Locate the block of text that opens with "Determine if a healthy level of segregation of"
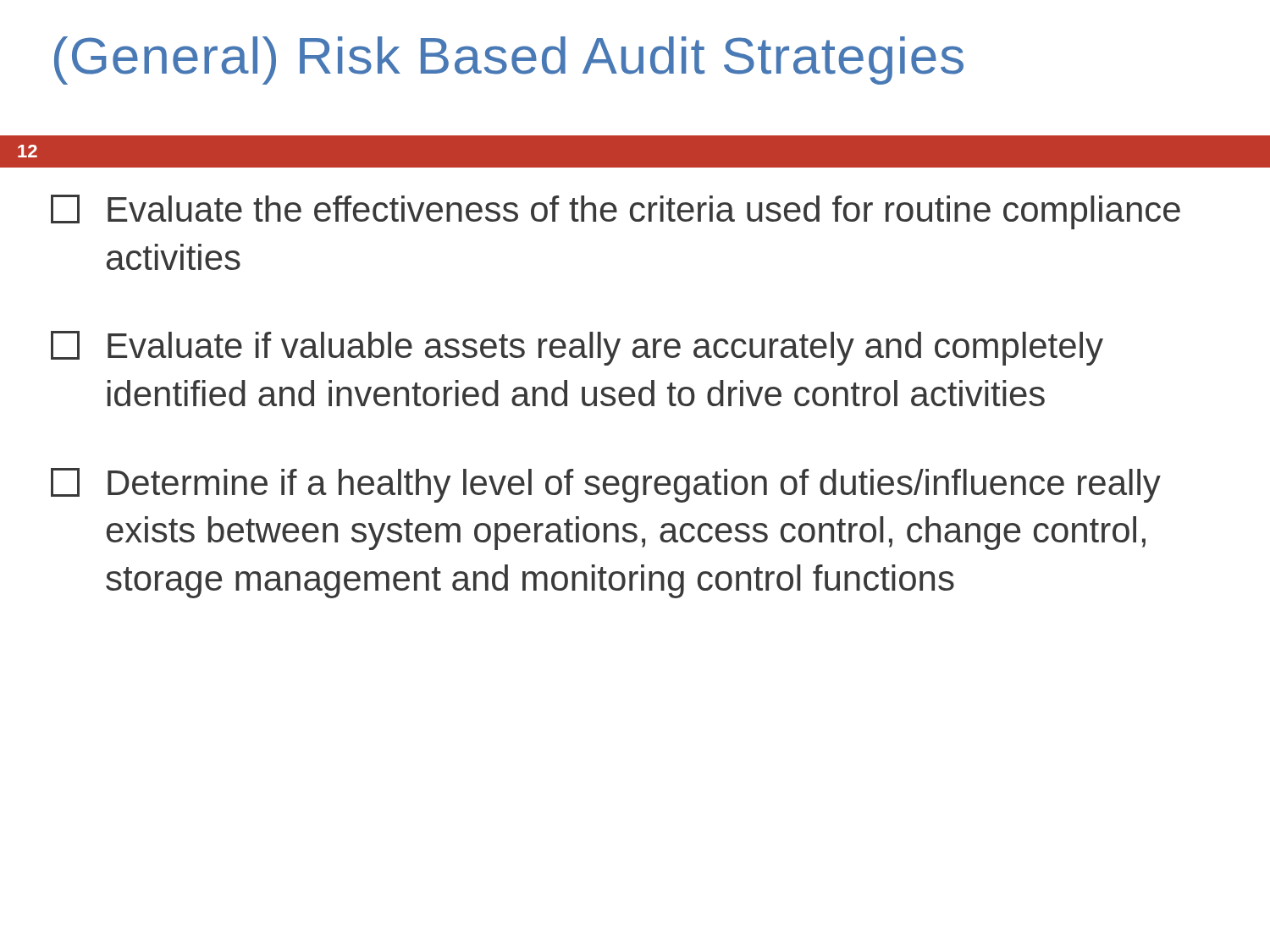 click(x=635, y=531)
